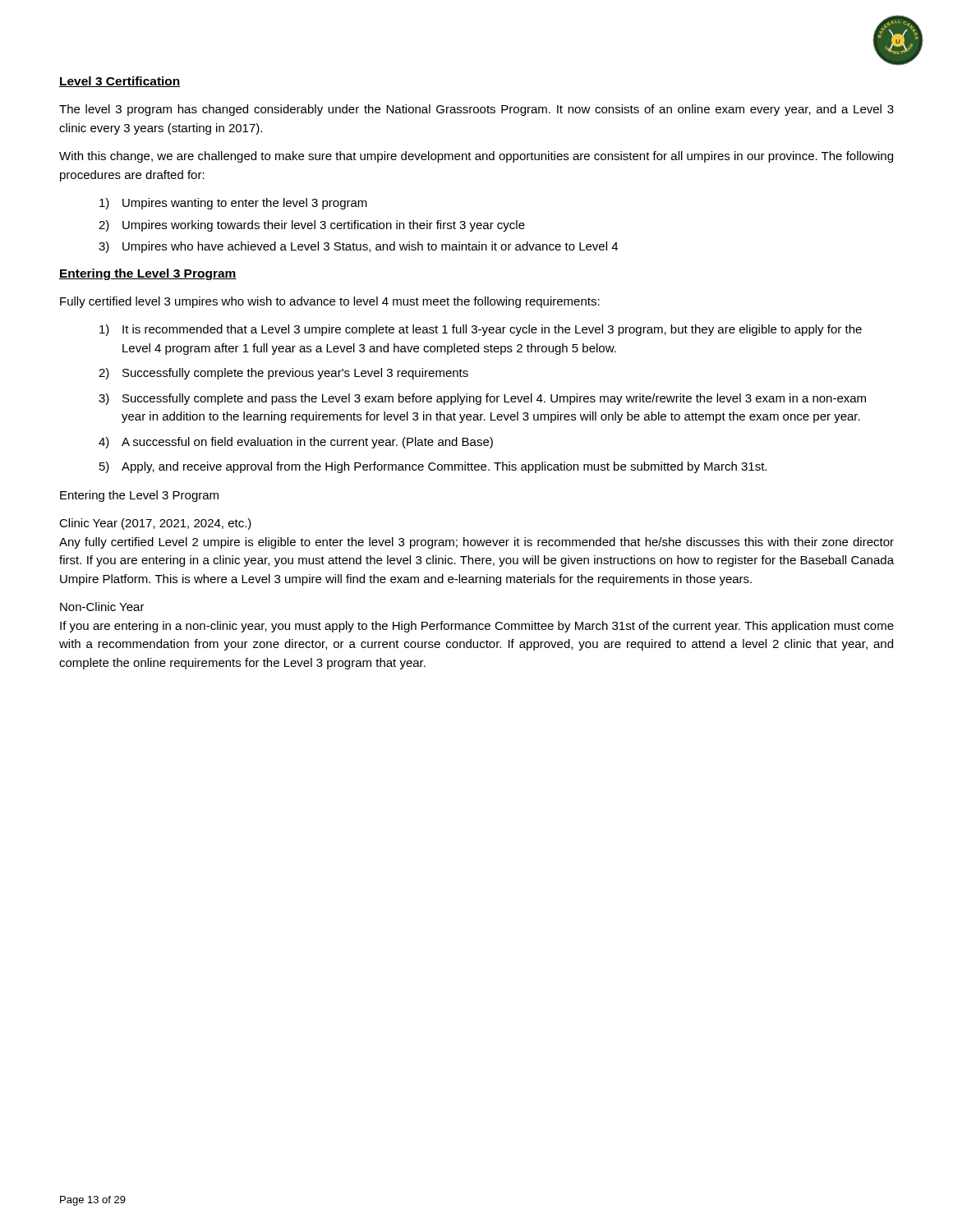Locate the logo
Screen dimensions: 1232x953
898,40
